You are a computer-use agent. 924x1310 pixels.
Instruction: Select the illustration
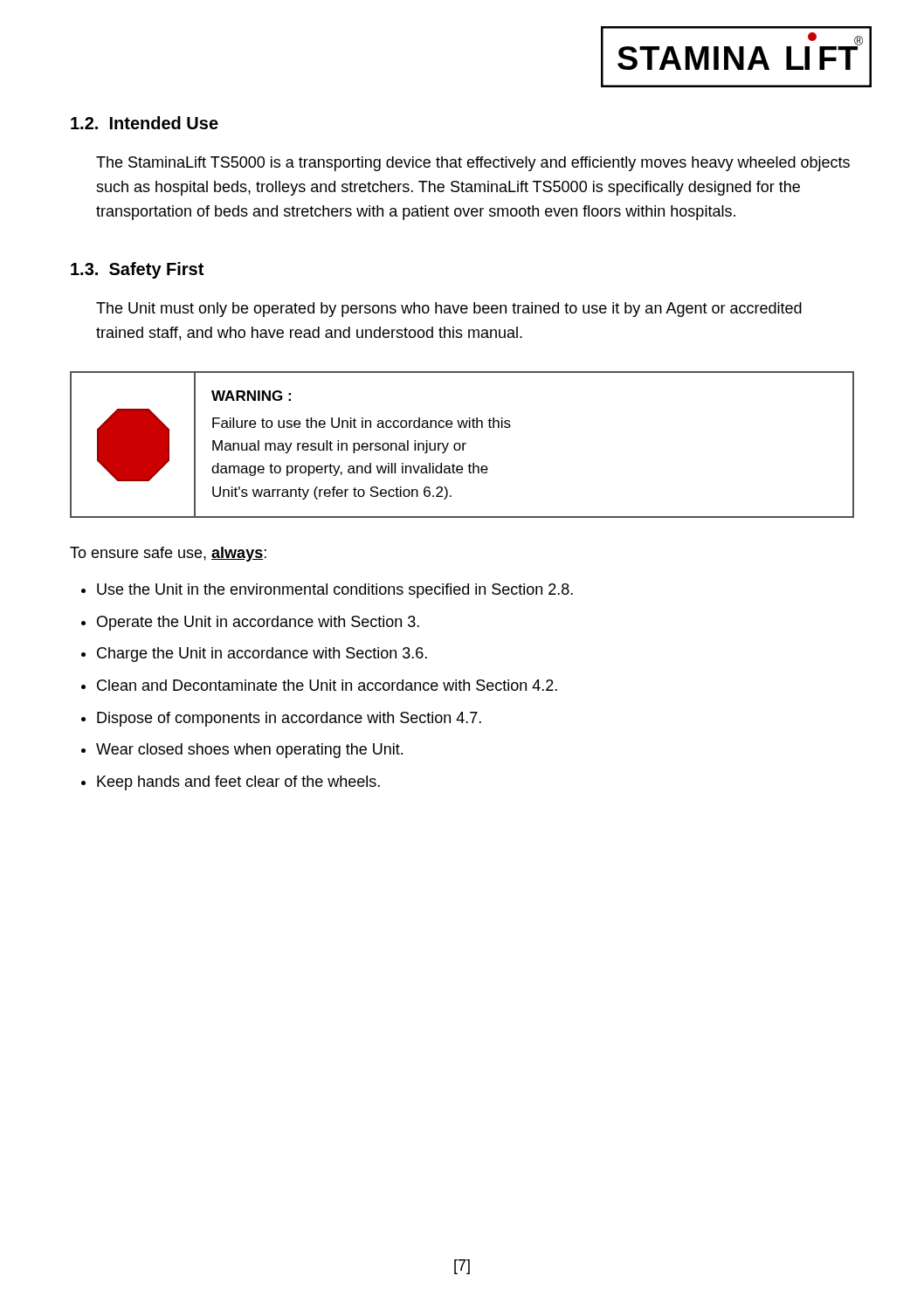coord(462,445)
